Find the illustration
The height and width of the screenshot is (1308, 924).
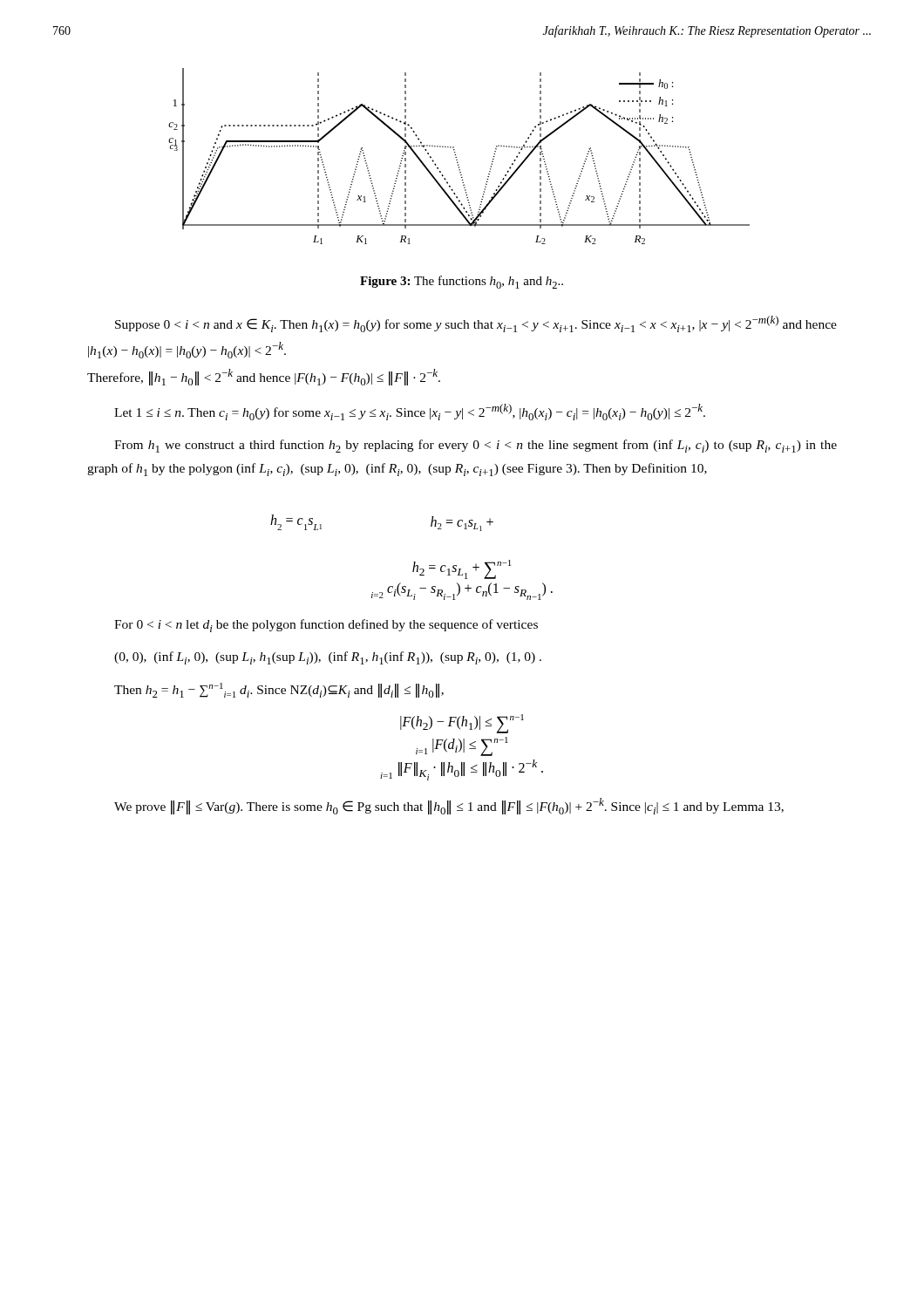[x=462, y=164]
